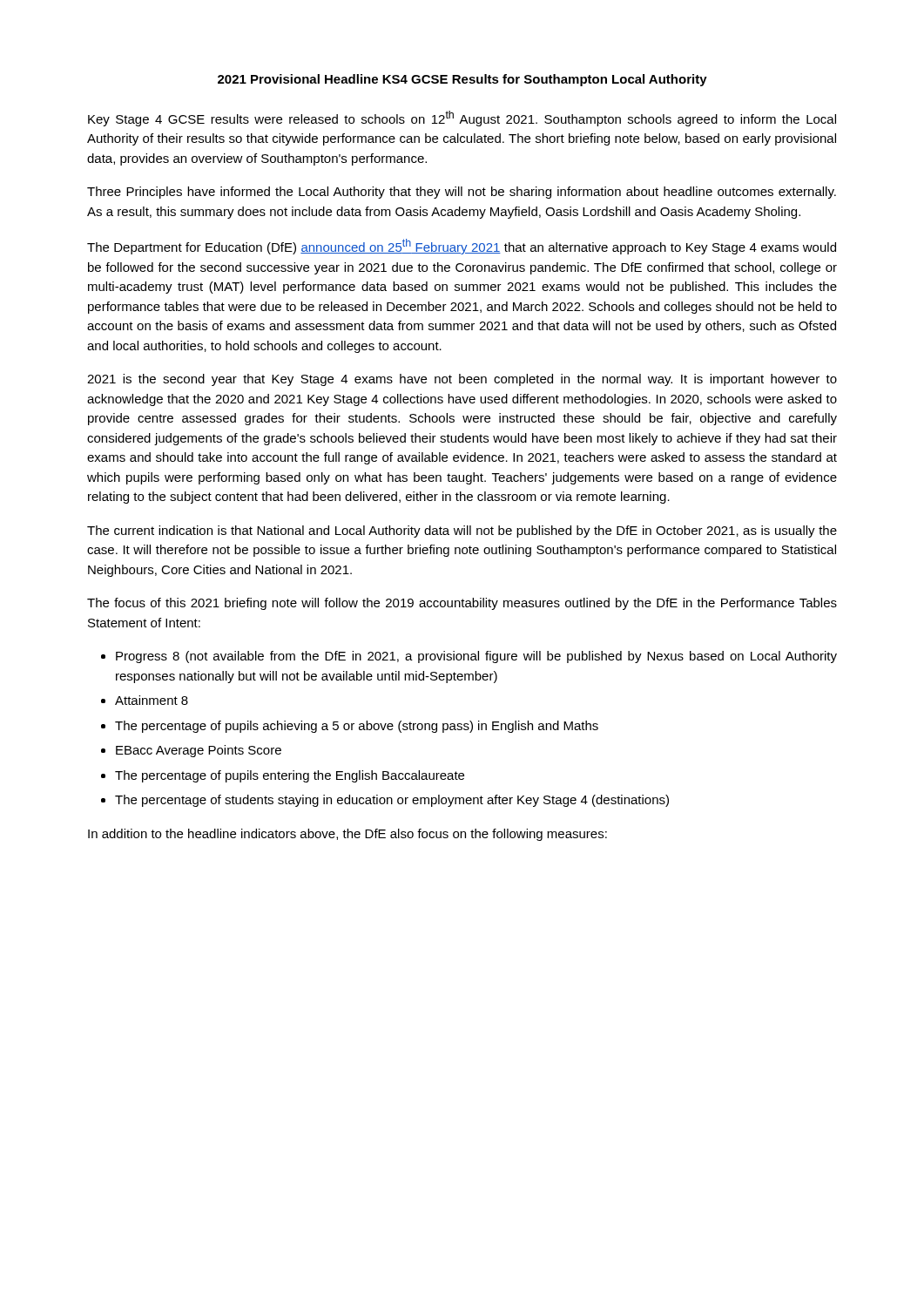Find the block on this page that starts "In addition to"
Image resolution: width=924 pixels, height=1307 pixels.
[462, 834]
